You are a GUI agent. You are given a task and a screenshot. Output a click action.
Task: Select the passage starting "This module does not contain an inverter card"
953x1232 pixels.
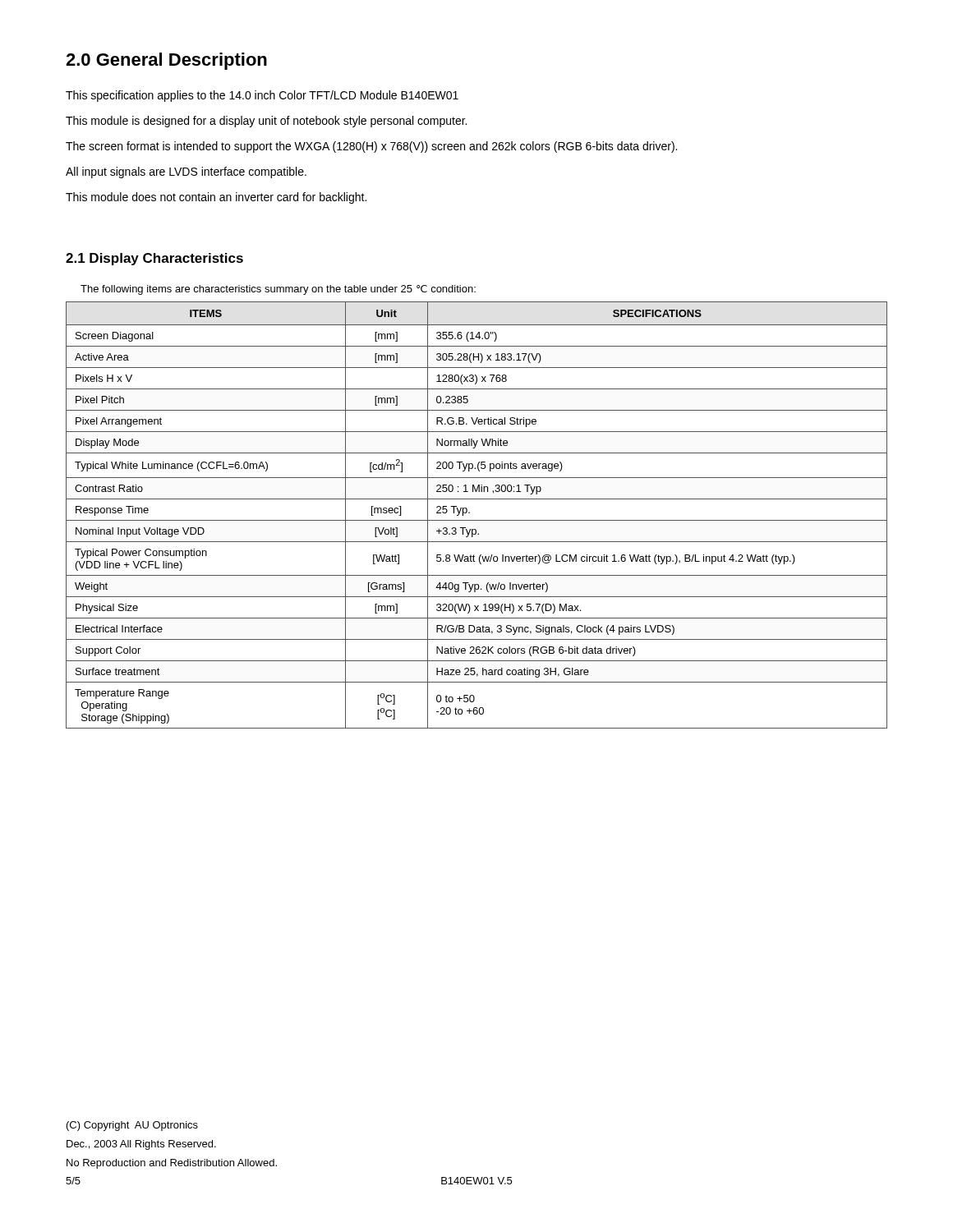point(217,197)
